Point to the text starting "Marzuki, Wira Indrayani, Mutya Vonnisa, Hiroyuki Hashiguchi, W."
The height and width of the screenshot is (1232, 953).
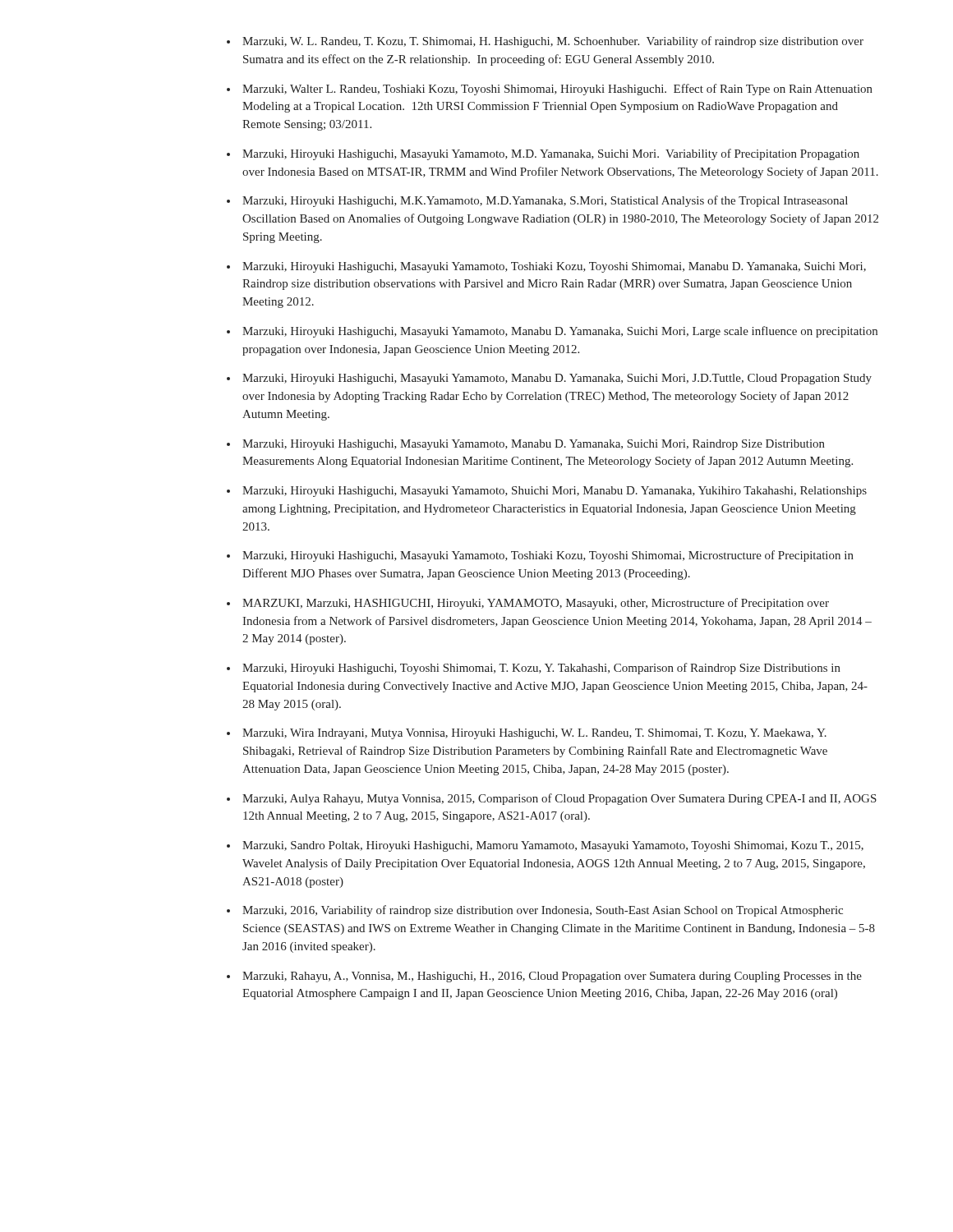pos(535,751)
